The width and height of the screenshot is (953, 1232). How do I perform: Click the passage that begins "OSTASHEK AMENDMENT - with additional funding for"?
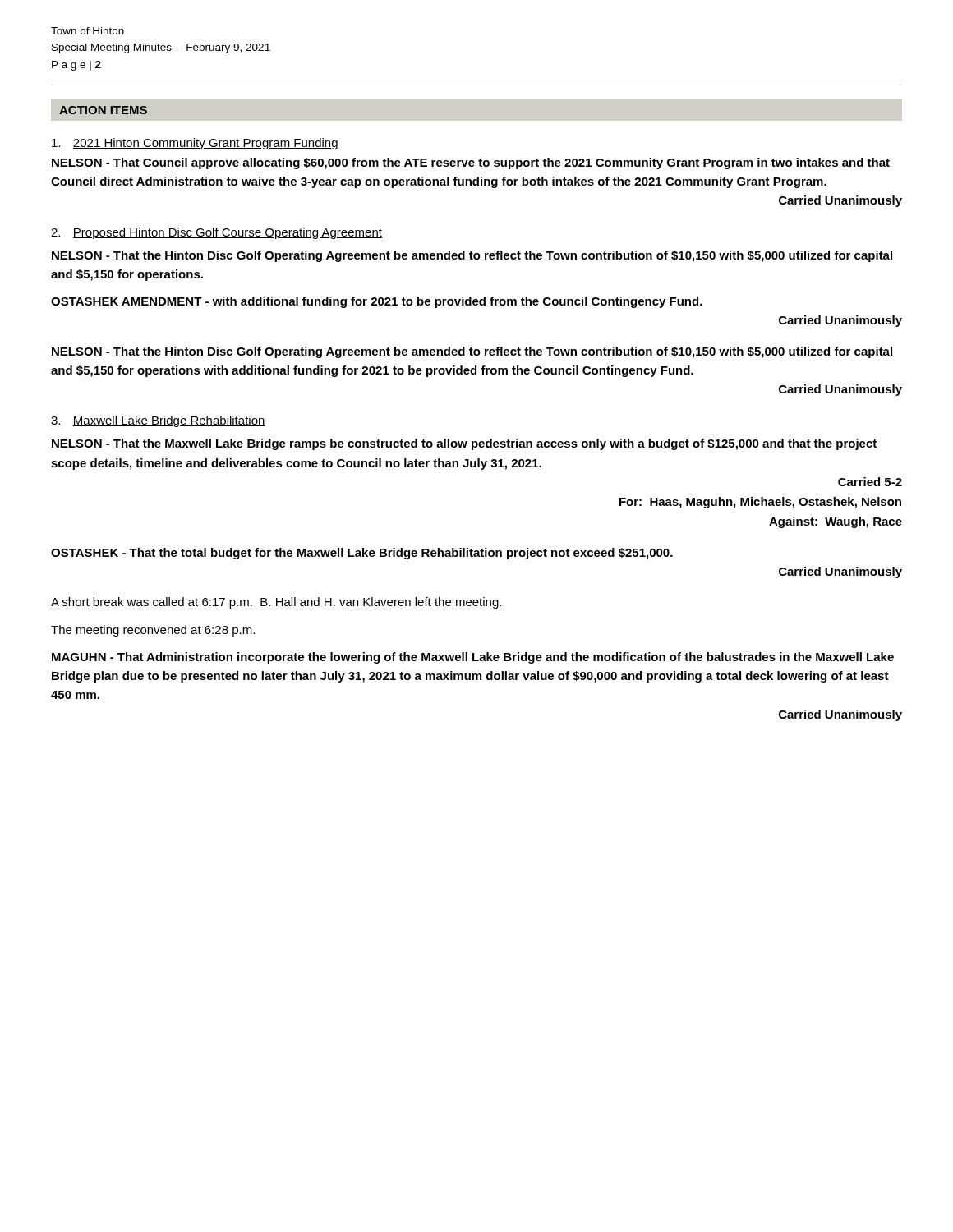[x=476, y=312]
